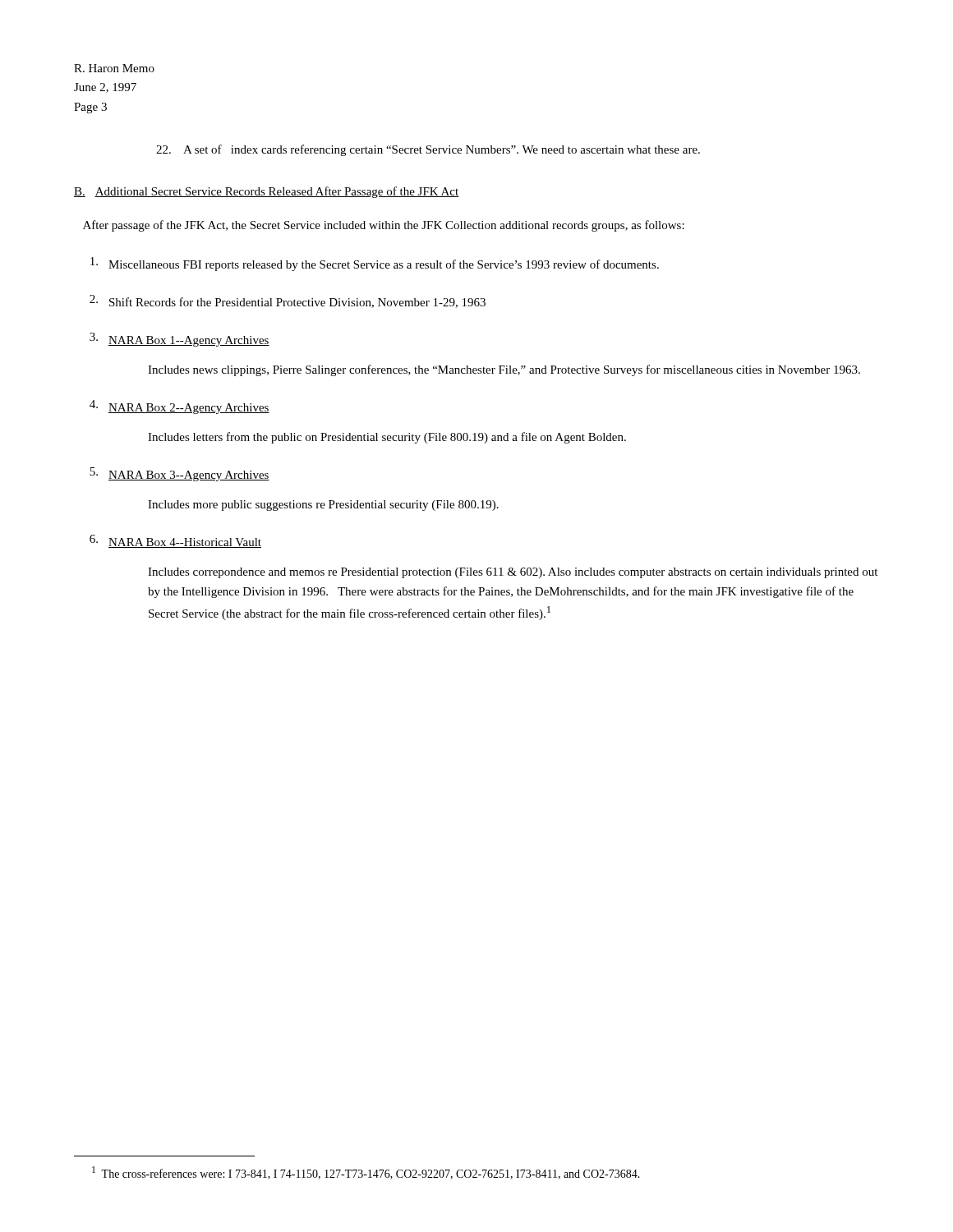Point to the block beginning "4. NARA Box 2--Agency Archives Includes"
Screen dimensions: 1232x953
pos(476,422)
